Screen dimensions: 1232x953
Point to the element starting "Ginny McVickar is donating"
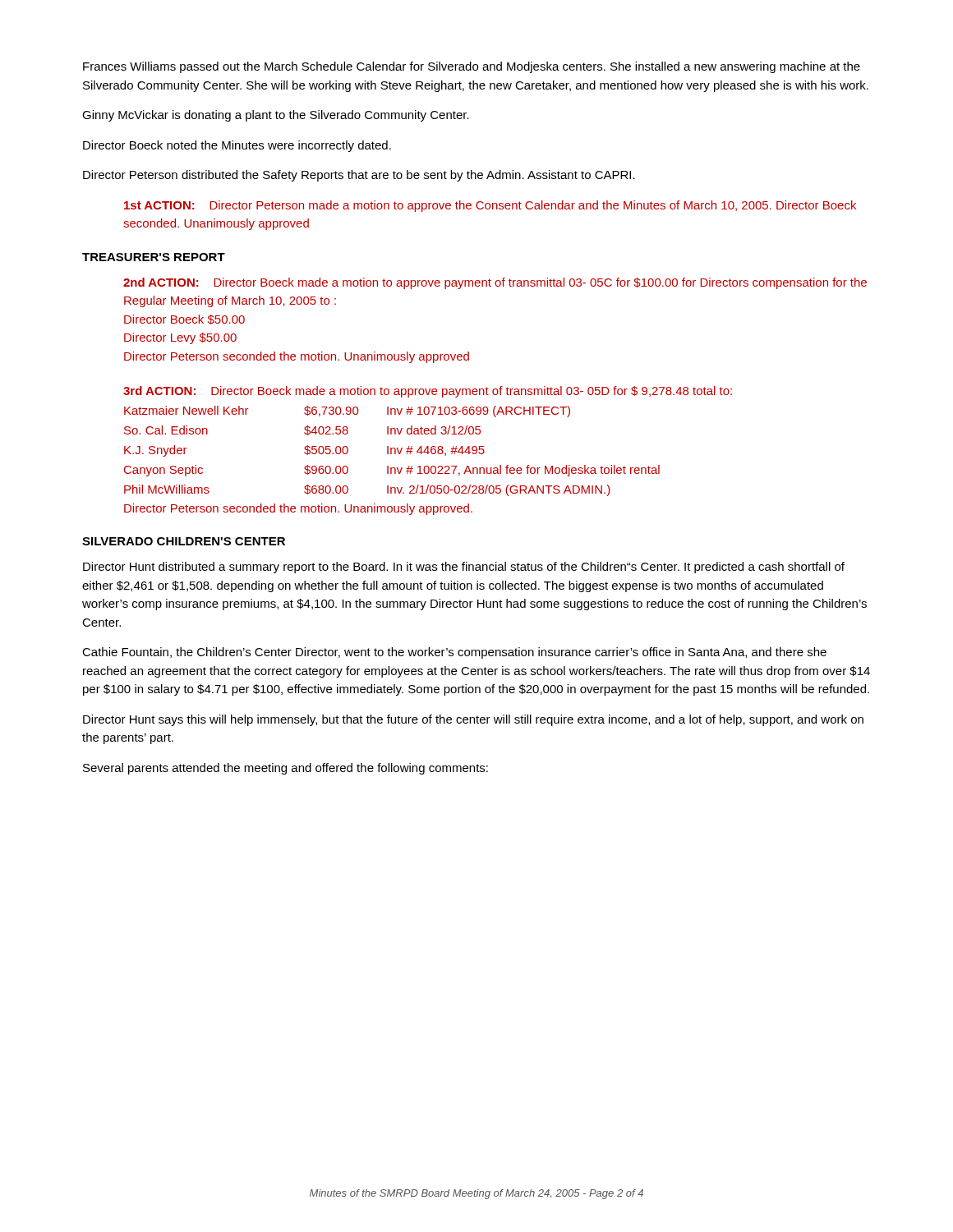pyautogui.click(x=276, y=115)
